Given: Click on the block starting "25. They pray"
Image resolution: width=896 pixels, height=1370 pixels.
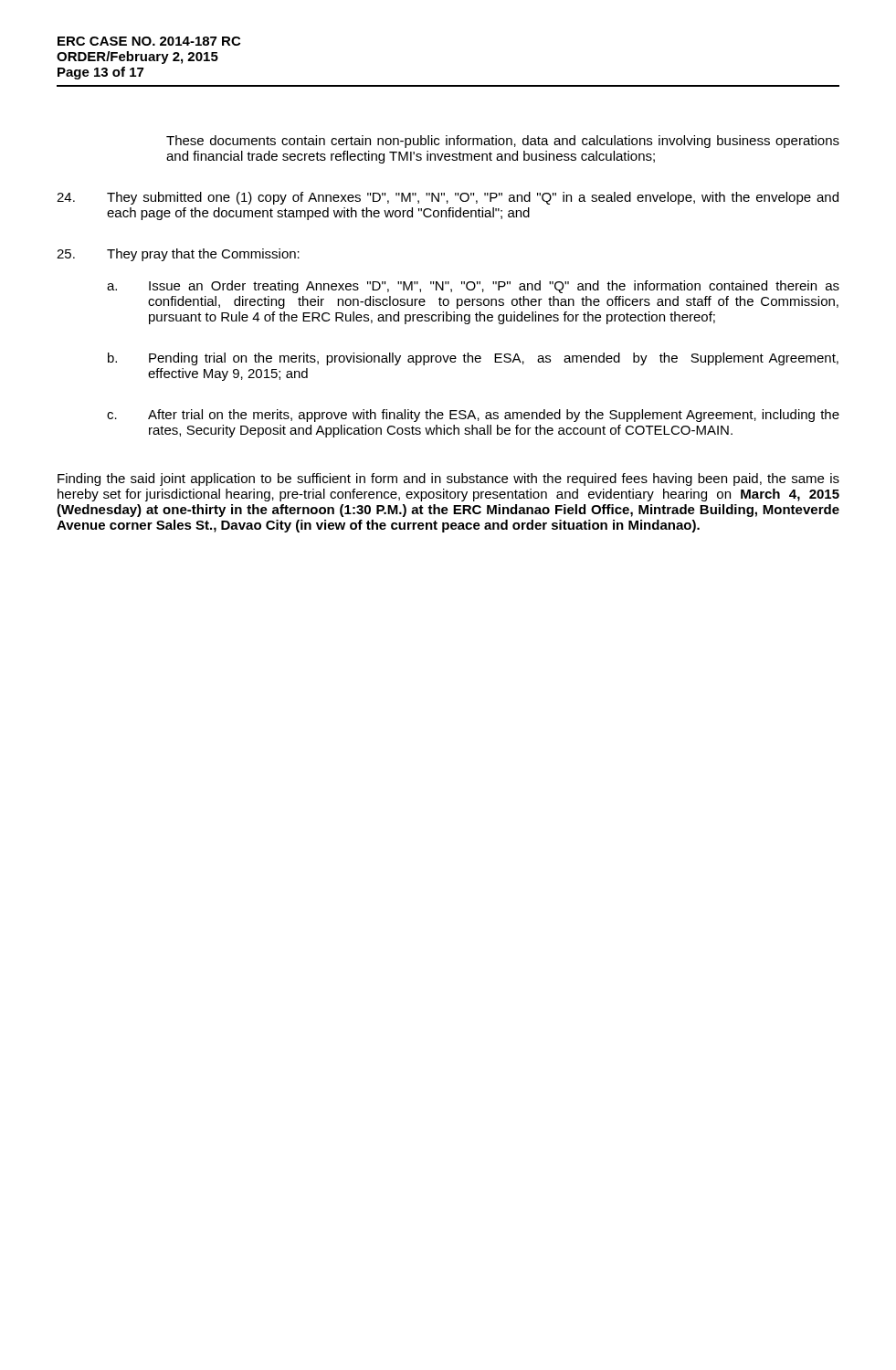Looking at the screenshot, I should coord(178,255).
